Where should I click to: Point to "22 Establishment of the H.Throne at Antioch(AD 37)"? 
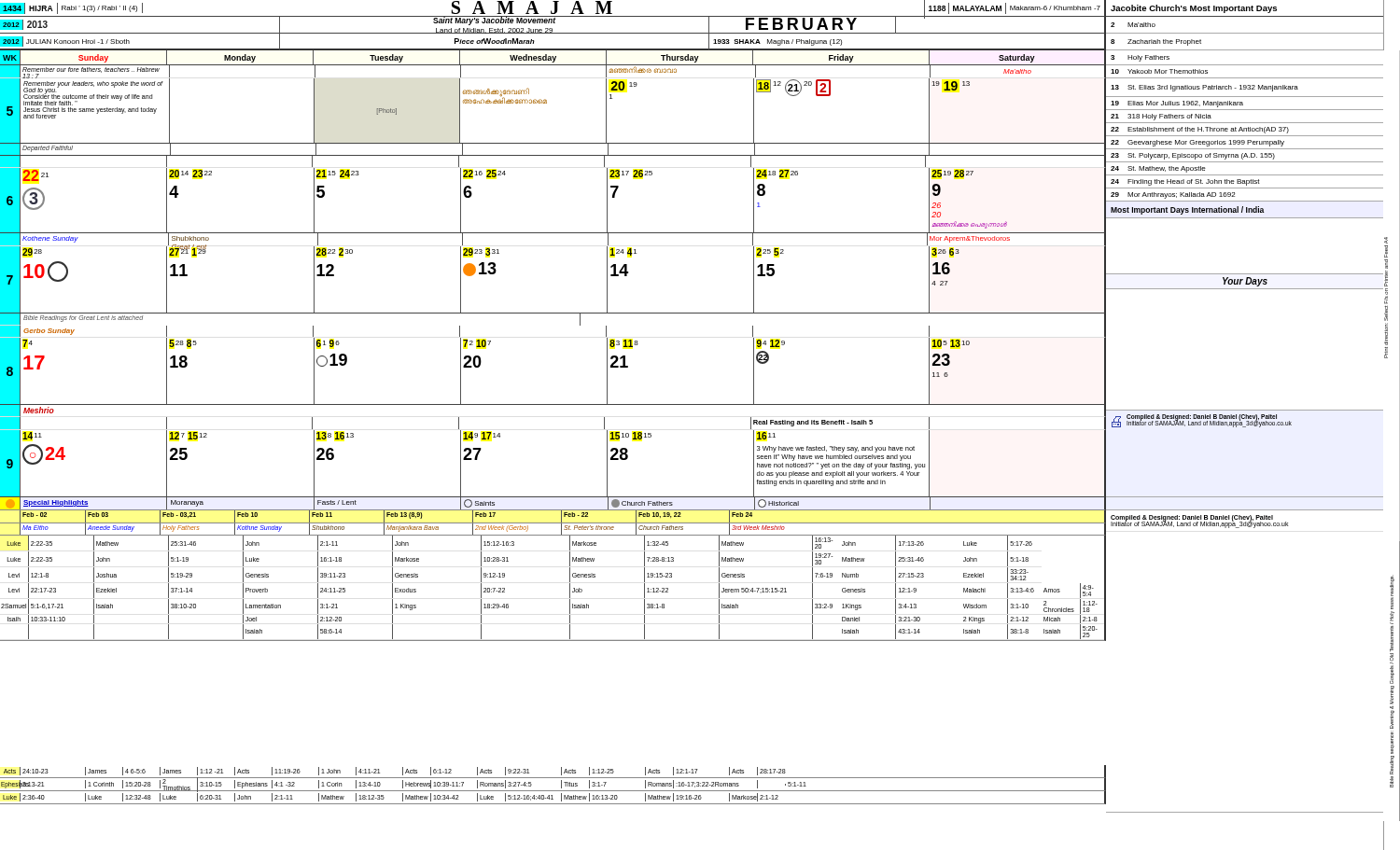tap(1200, 129)
